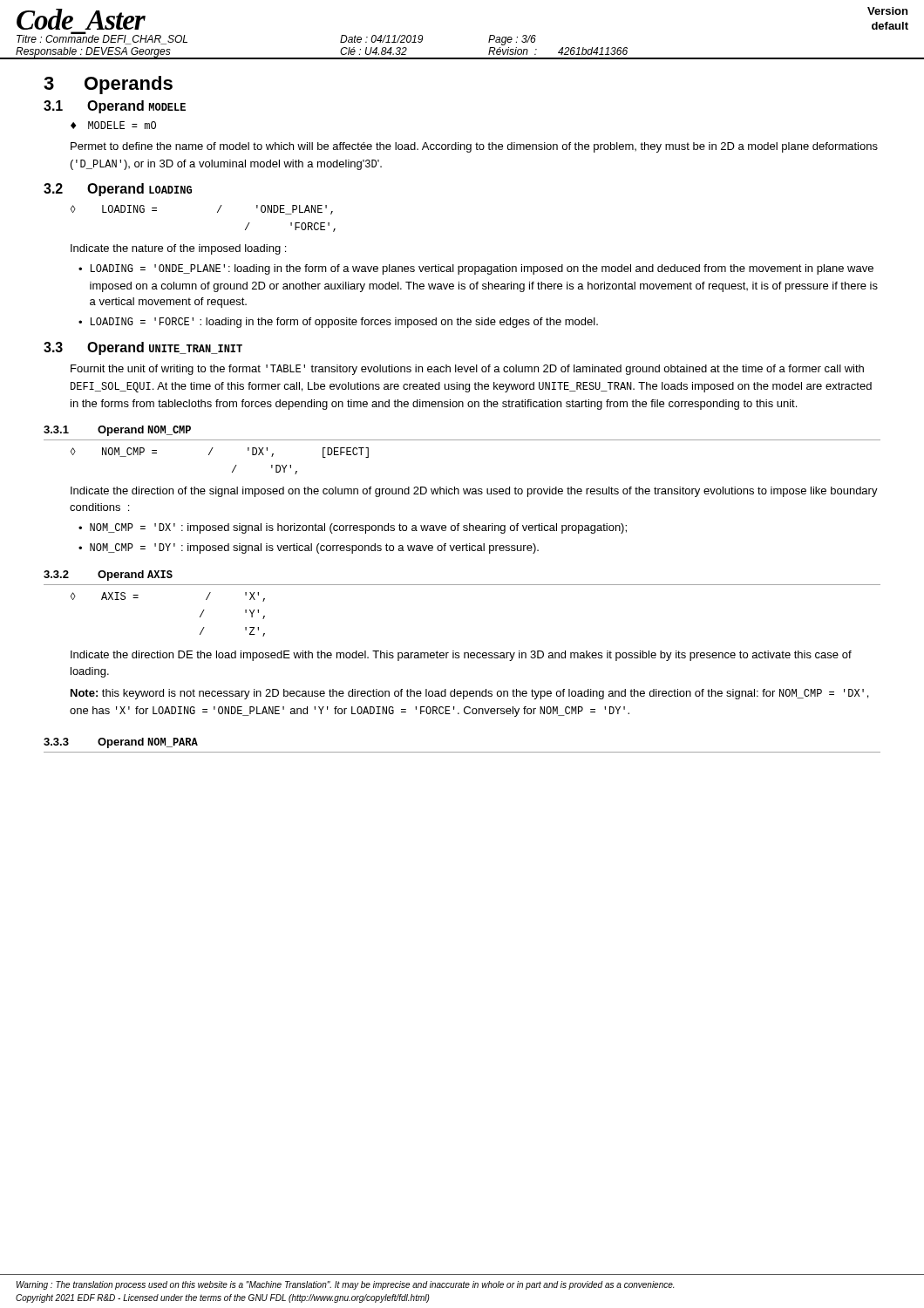
Task: Select the text starting "3.3.2 Operand AXIS"
Action: coord(108,574)
